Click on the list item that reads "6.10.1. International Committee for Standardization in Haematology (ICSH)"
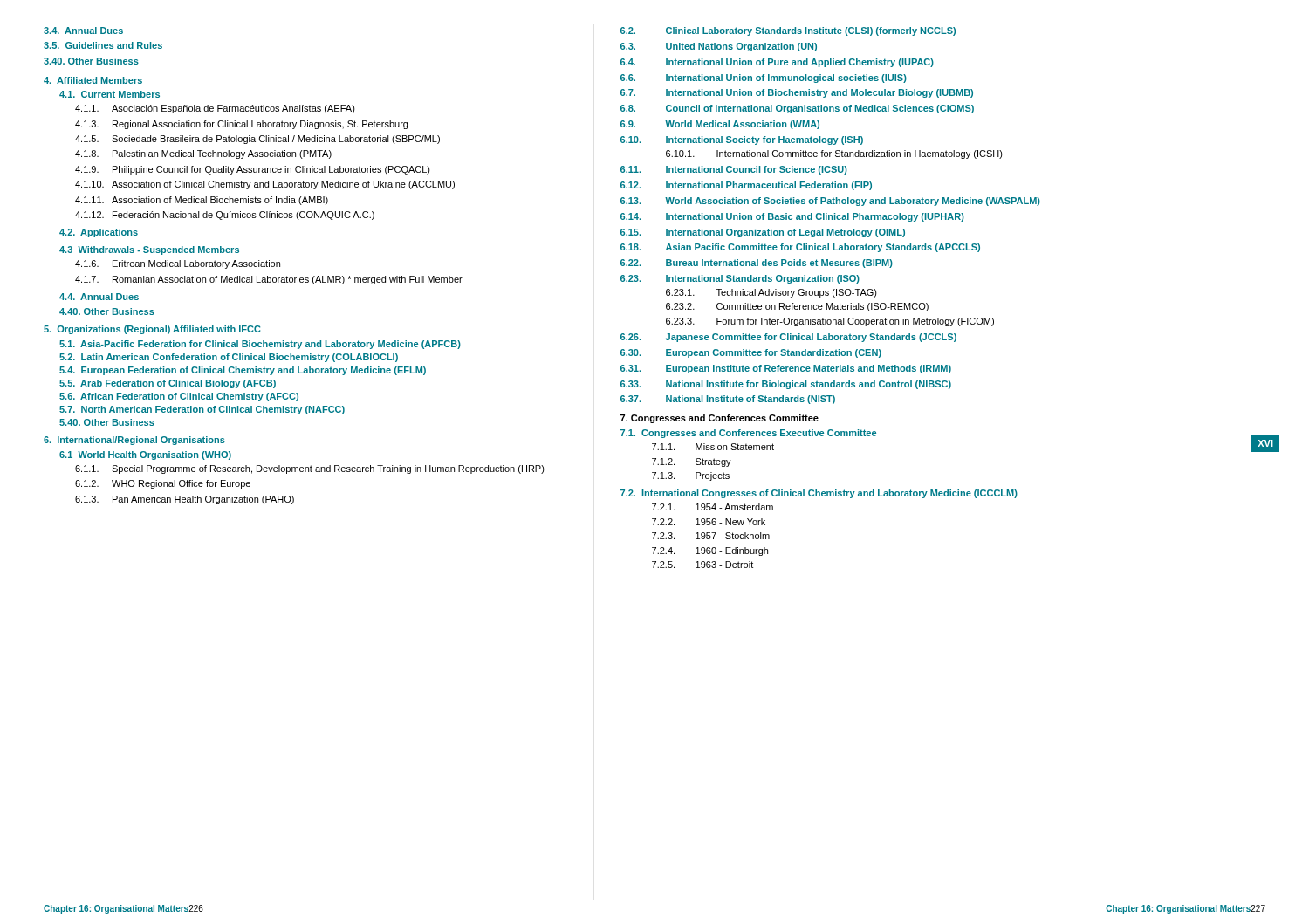1309x924 pixels. 965,154
